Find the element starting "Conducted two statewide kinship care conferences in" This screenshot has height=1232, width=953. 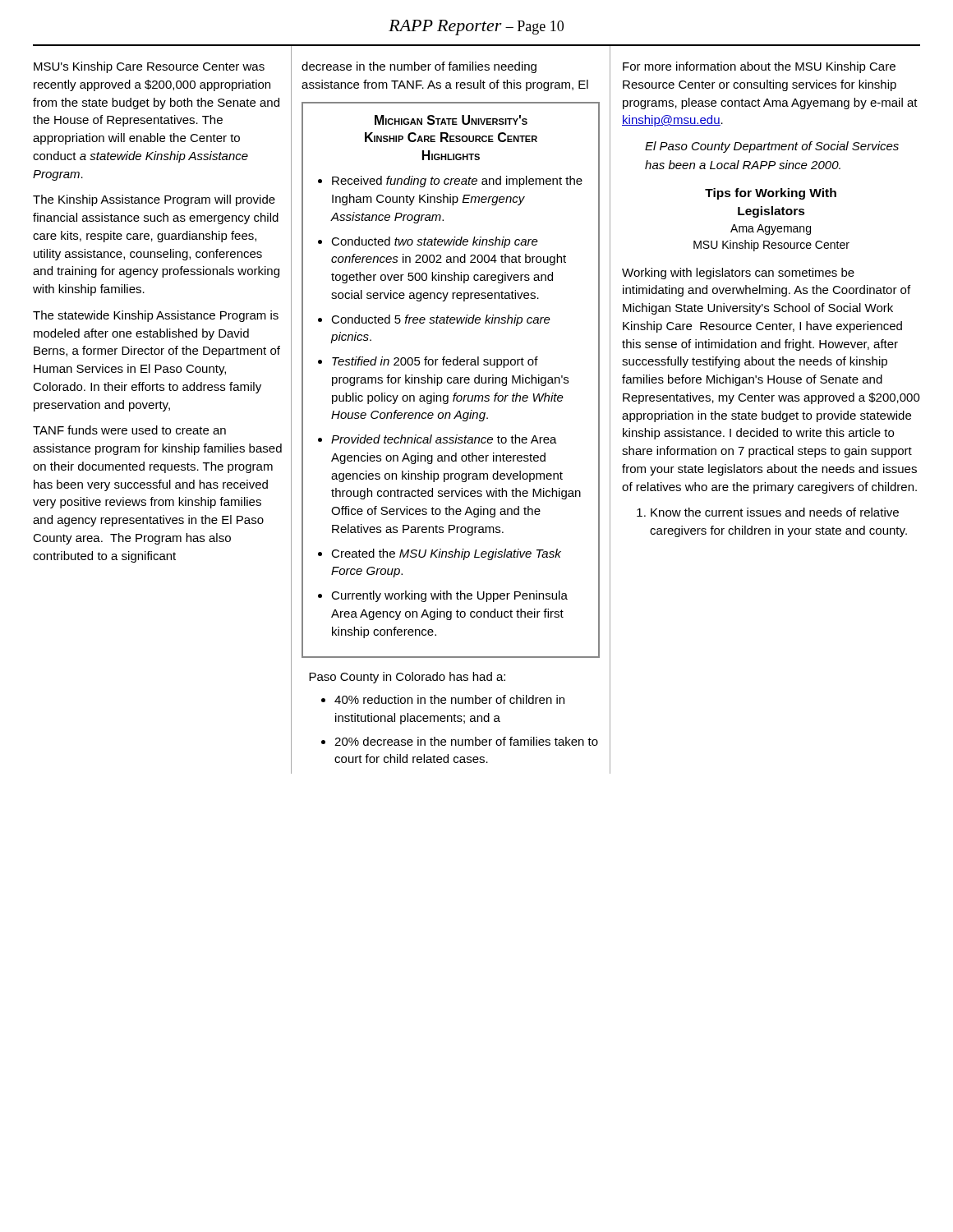(449, 267)
